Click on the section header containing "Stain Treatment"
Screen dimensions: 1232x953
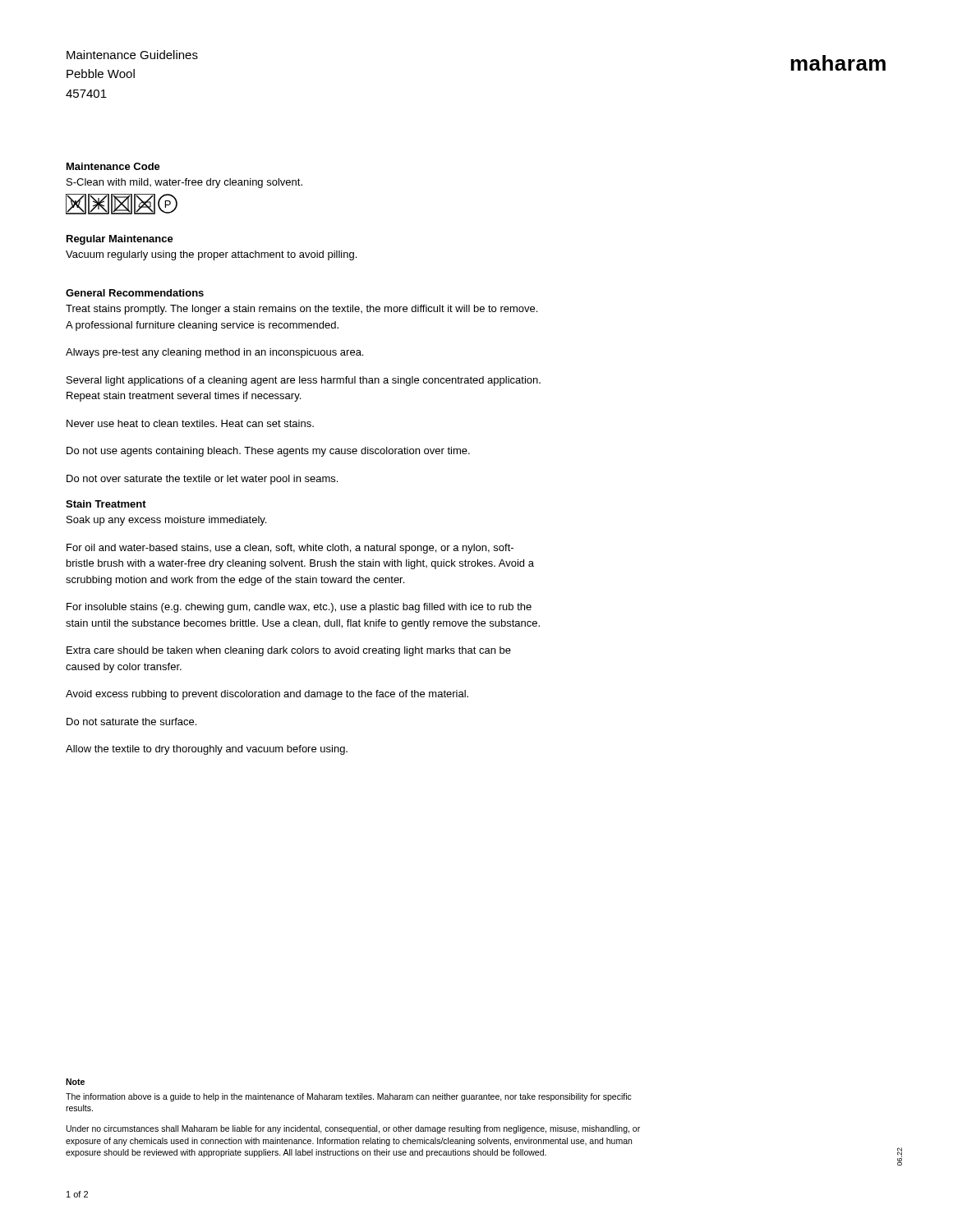tap(106, 504)
